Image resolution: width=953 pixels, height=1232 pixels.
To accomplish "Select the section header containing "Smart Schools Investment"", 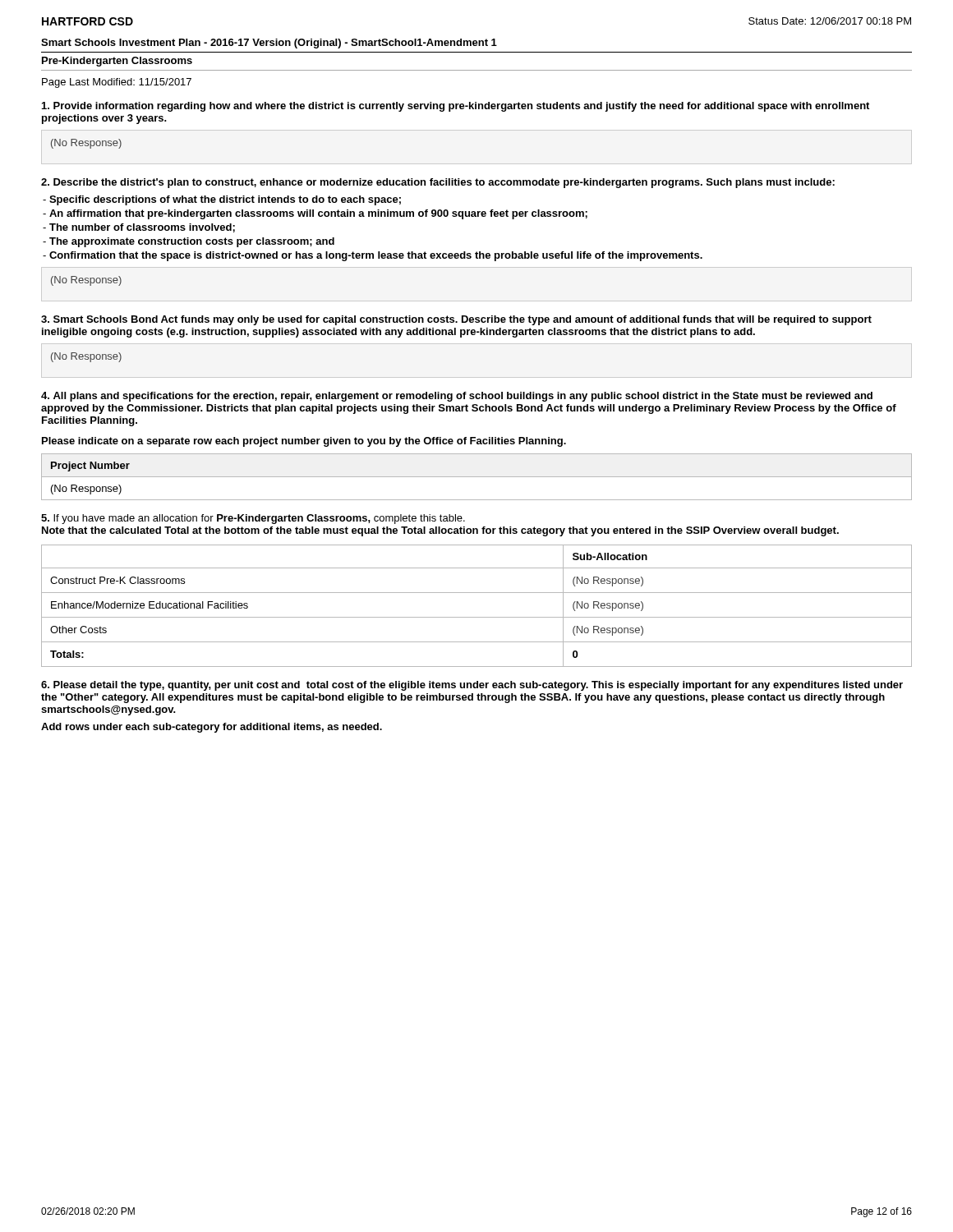I will (x=269, y=42).
